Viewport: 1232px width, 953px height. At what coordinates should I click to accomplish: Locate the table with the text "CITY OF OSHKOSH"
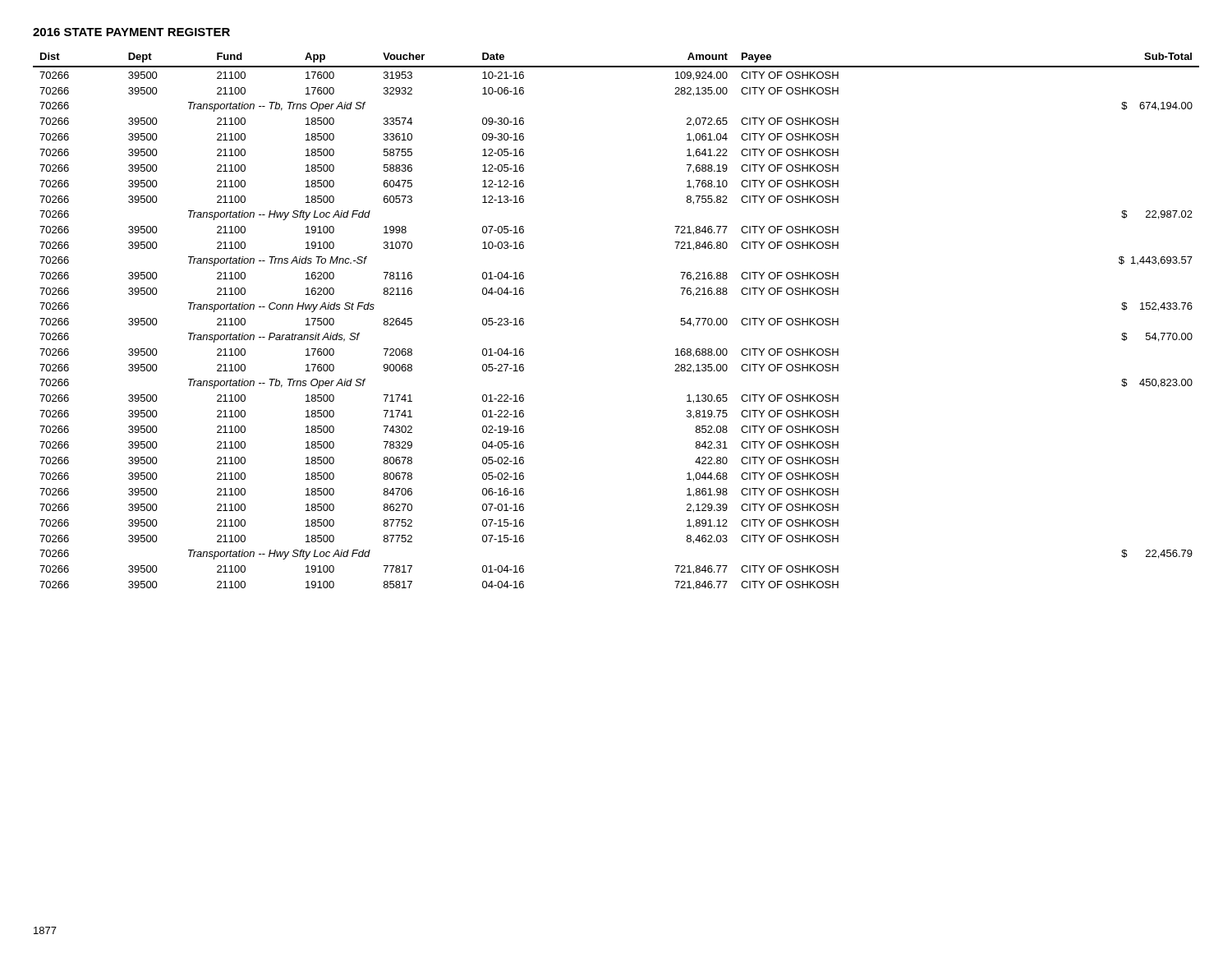[x=616, y=320]
